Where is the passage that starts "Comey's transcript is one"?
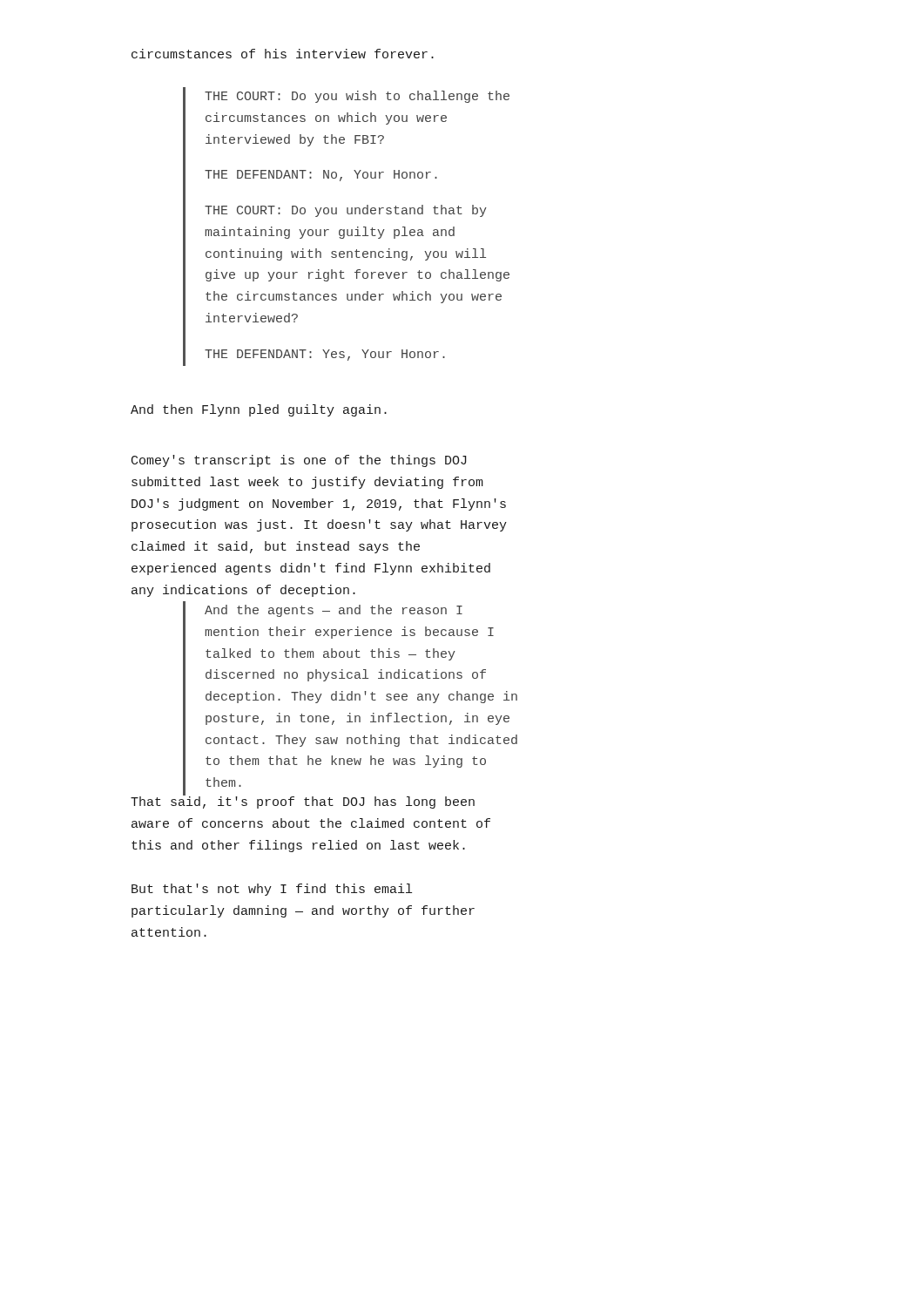924x1307 pixels. coord(319,526)
